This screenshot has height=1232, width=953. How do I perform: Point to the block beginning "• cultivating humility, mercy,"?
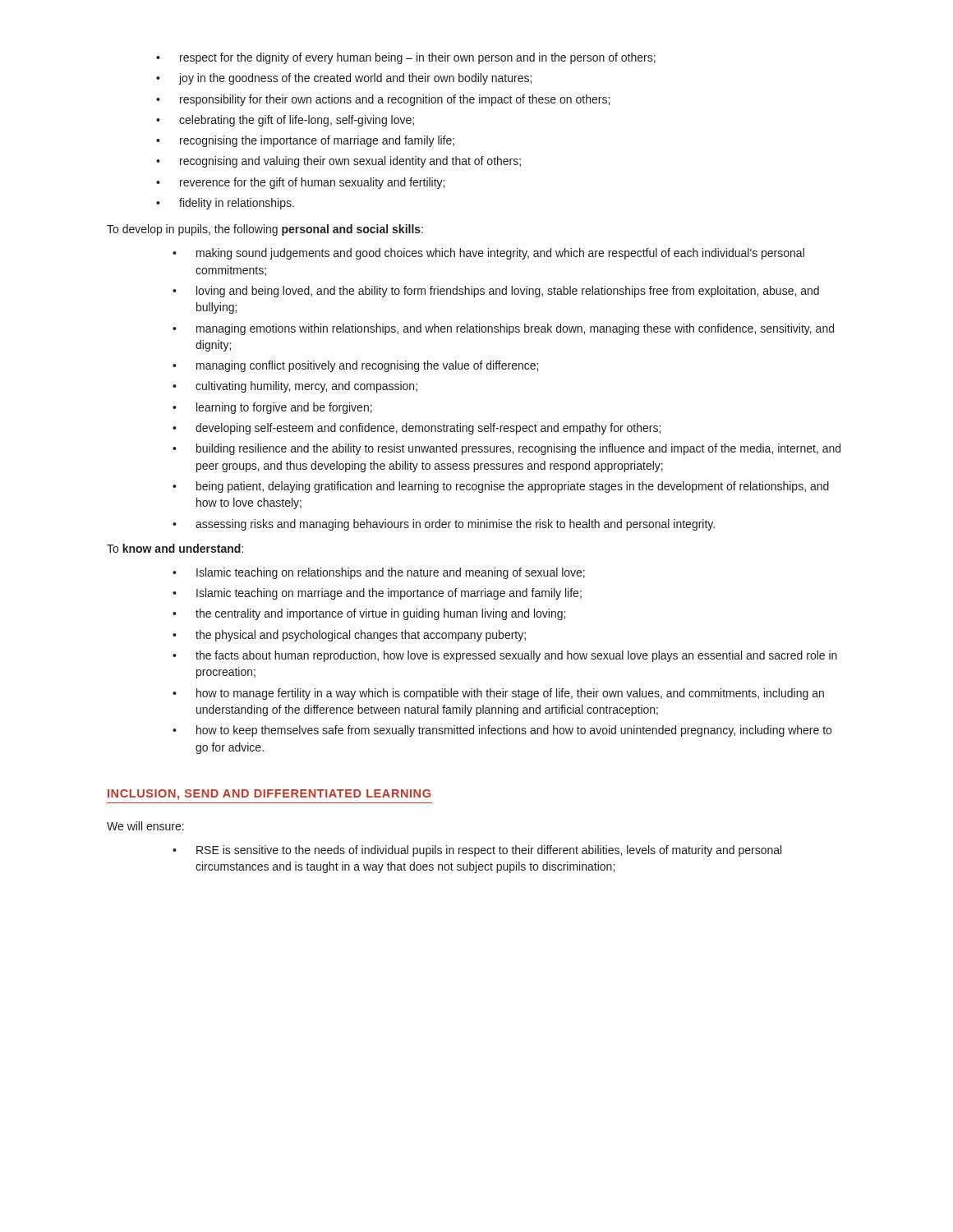click(x=295, y=387)
